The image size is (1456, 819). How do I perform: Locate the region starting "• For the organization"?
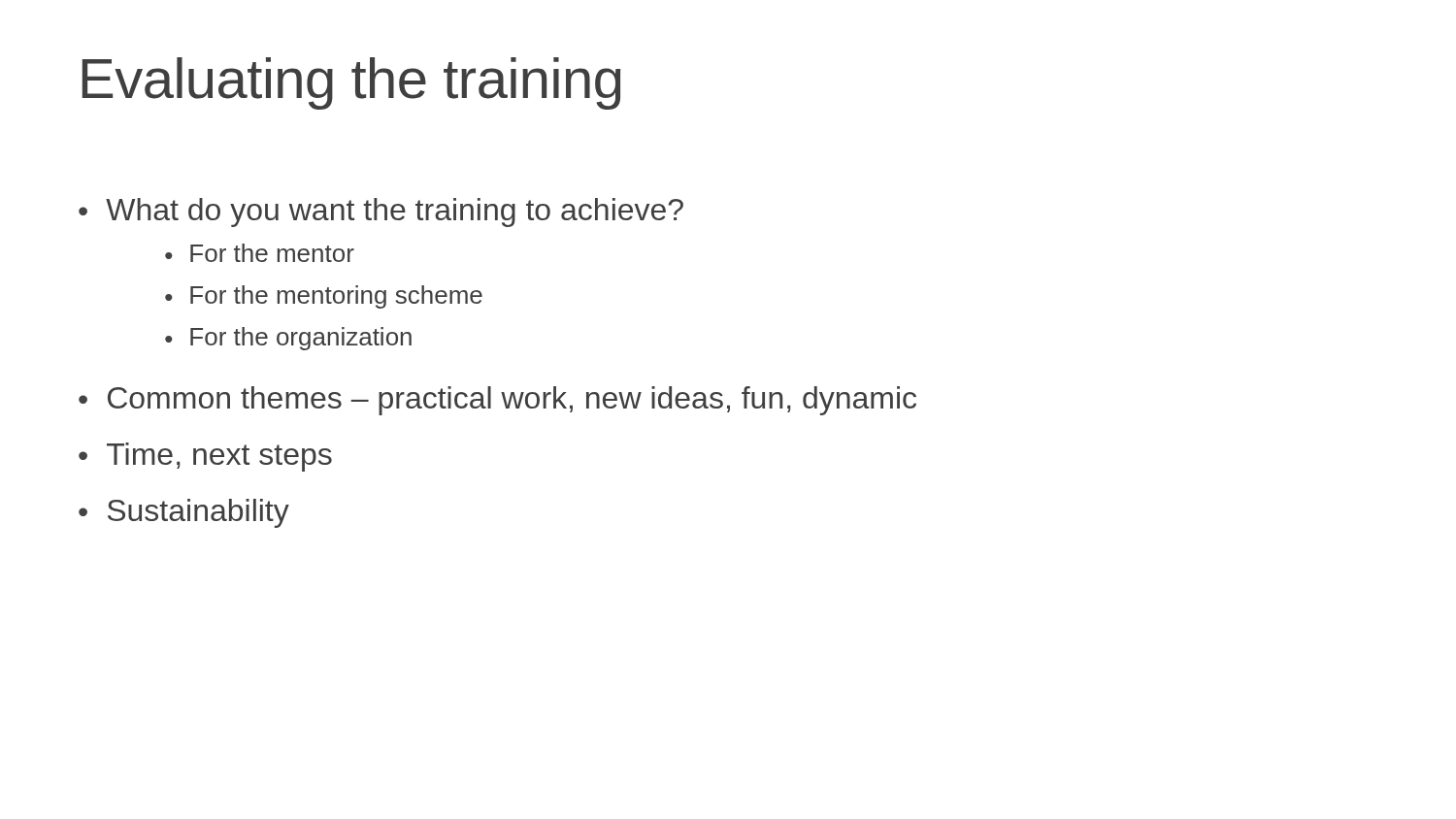[289, 339]
